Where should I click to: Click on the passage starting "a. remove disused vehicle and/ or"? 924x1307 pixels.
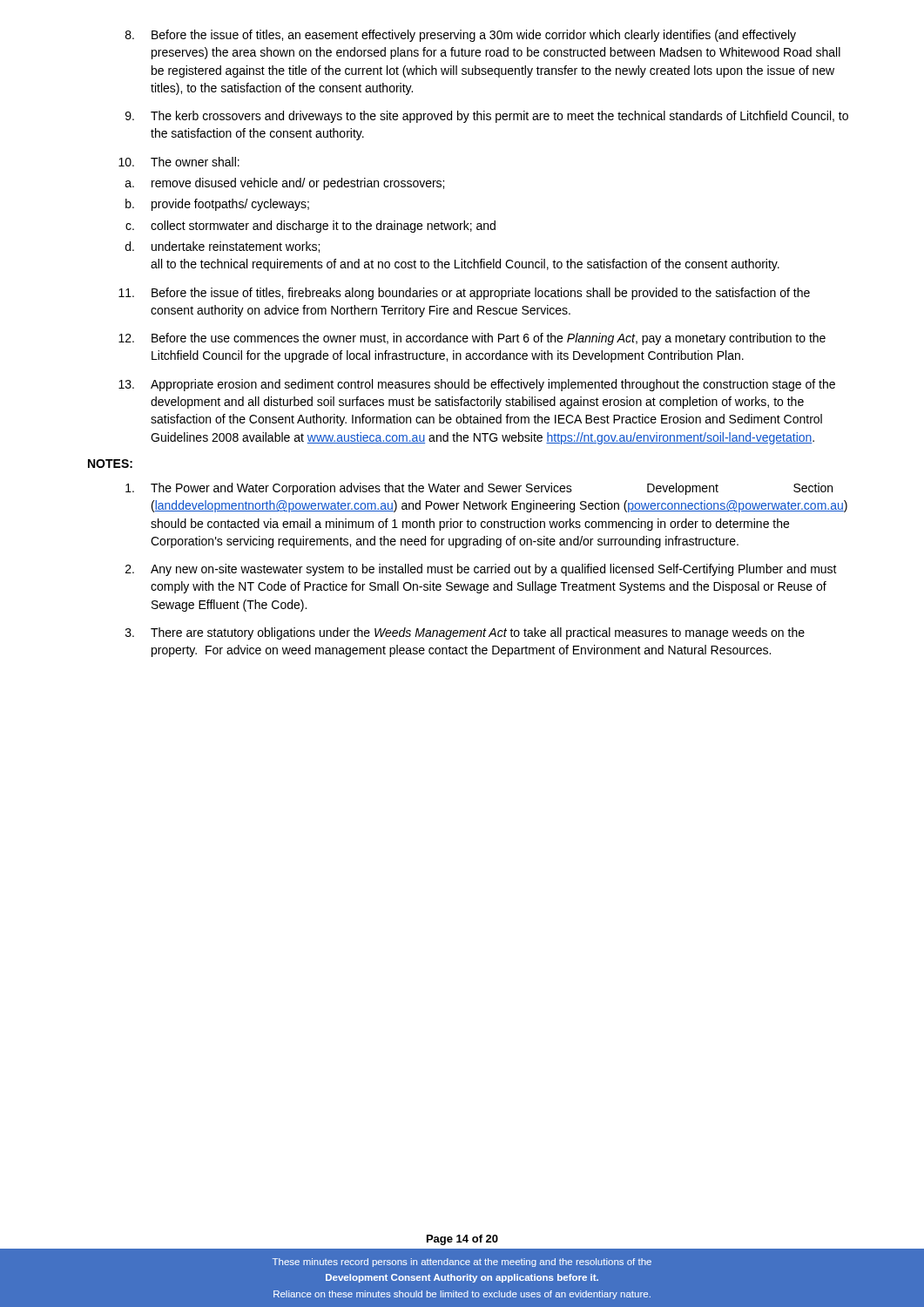pos(285,184)
